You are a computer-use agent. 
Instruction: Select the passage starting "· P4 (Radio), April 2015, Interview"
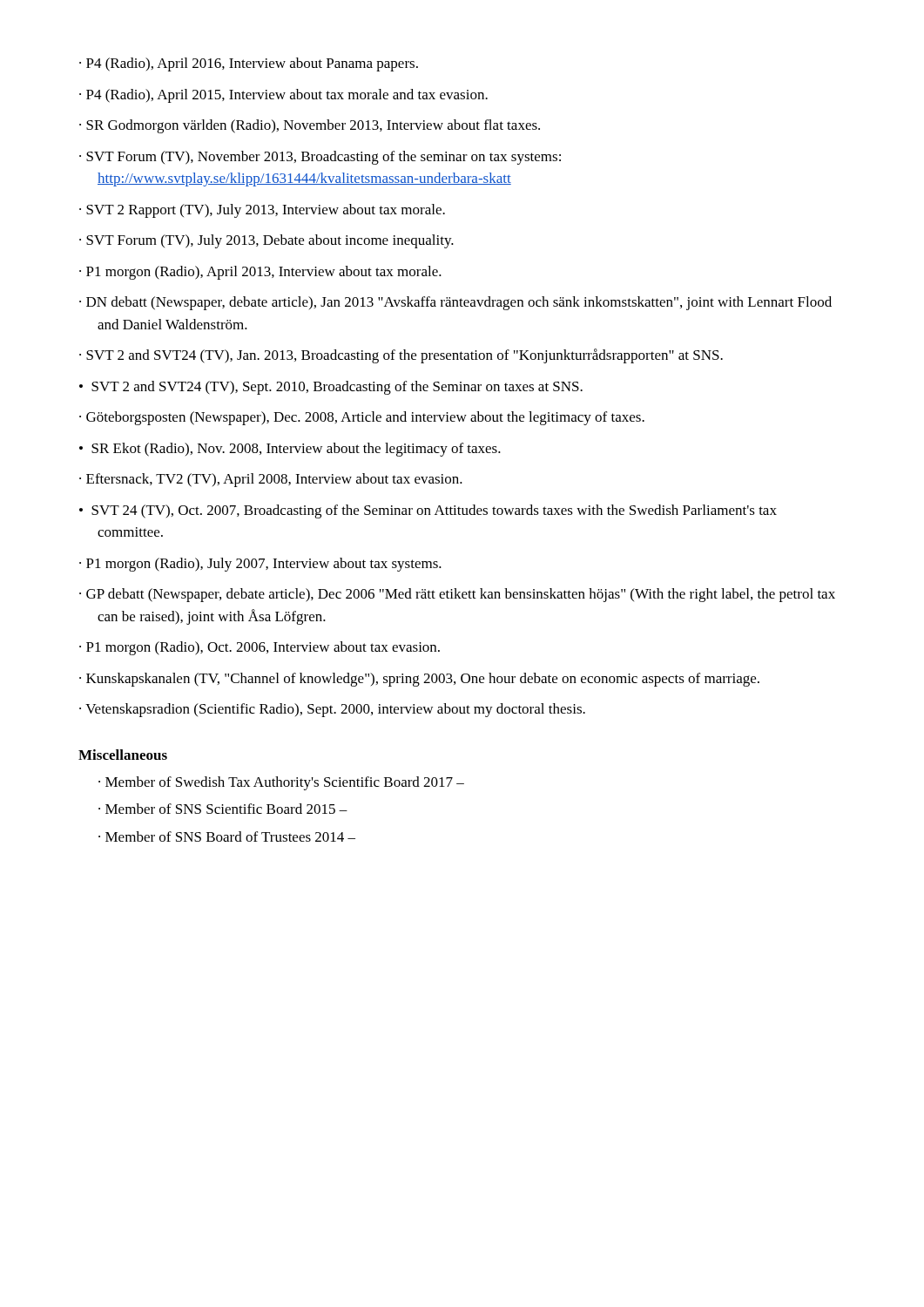pos(283,94)
